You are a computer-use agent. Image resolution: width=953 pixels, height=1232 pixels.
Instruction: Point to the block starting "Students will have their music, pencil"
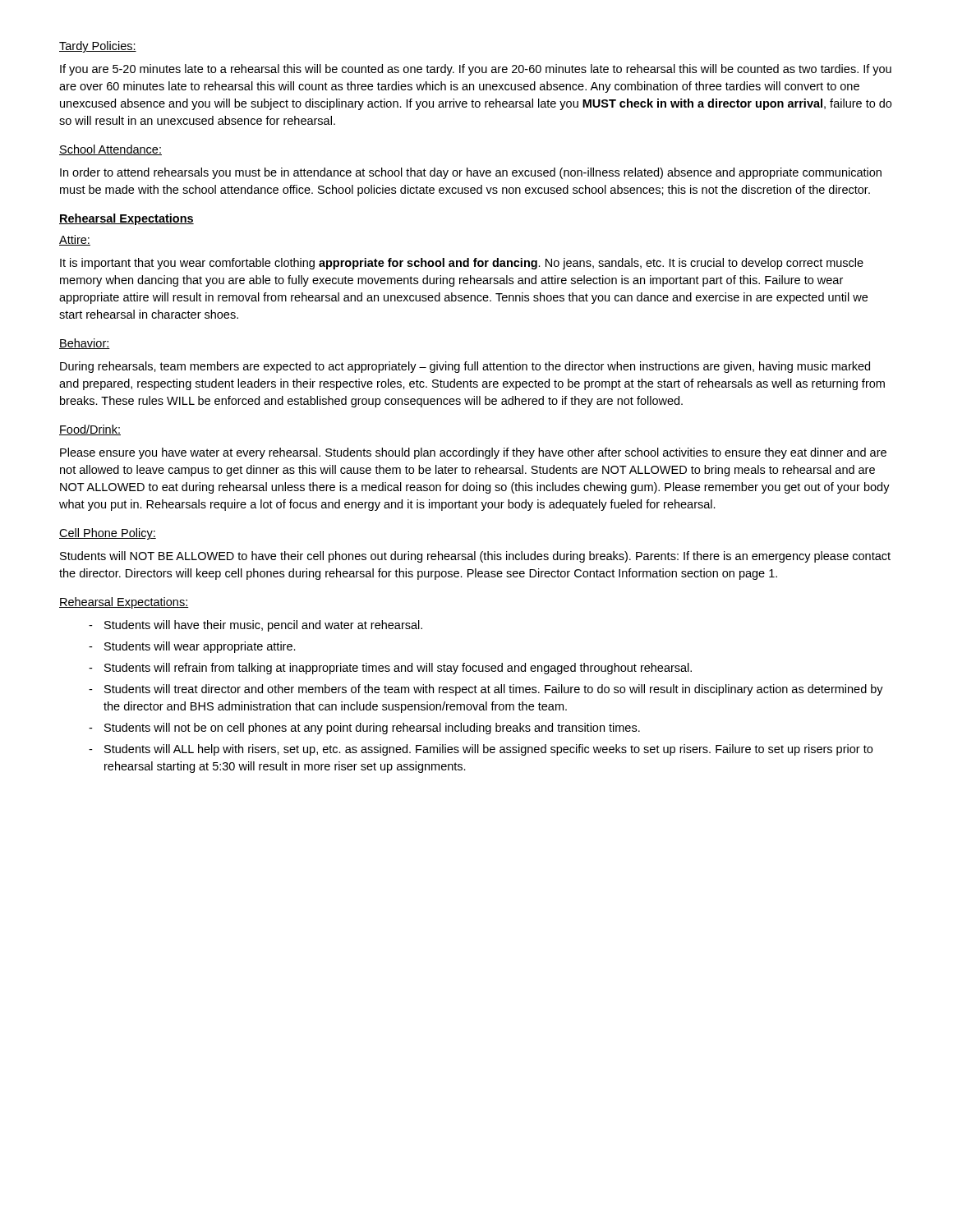(256, 626)
